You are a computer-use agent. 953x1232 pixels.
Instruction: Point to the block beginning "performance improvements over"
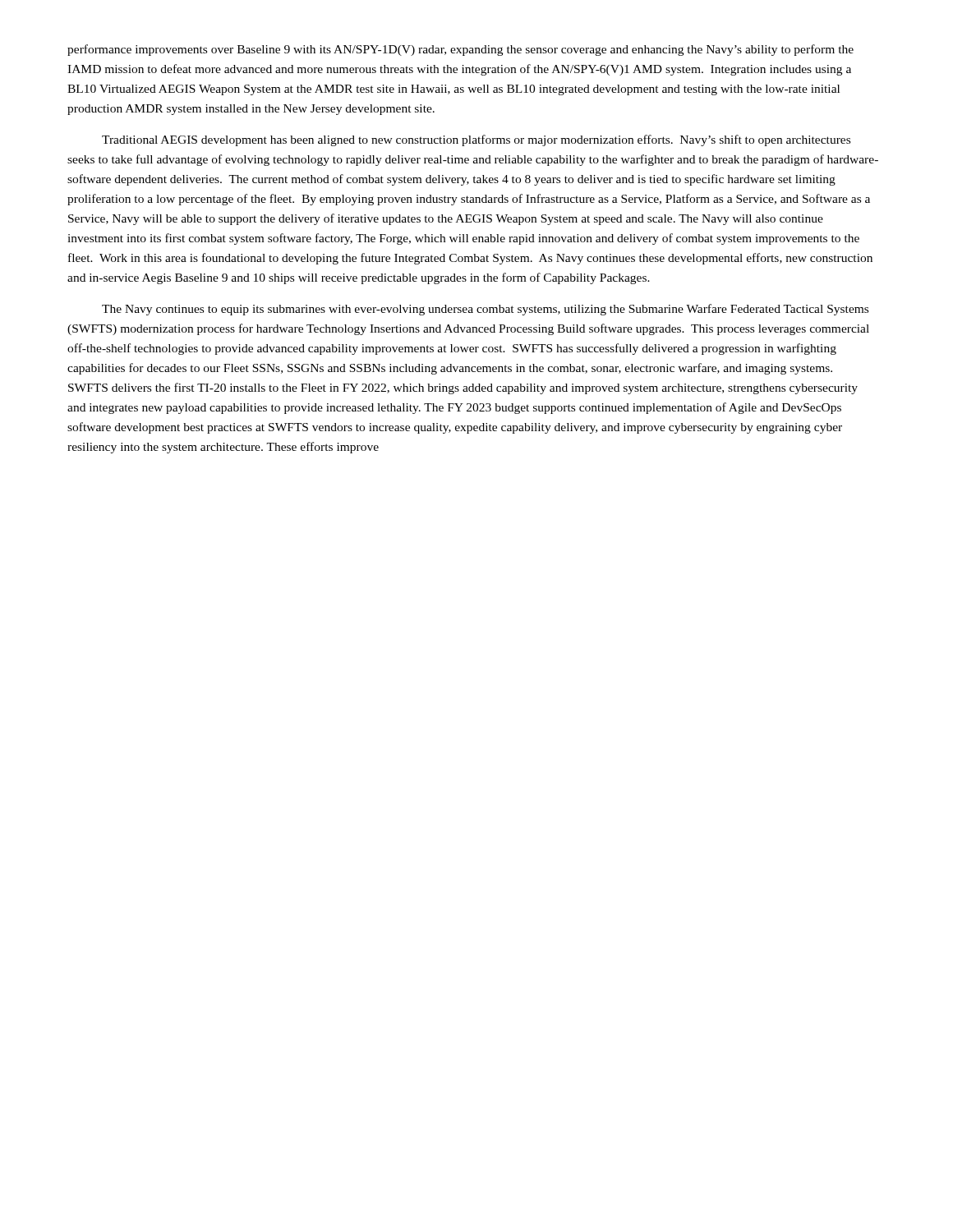tap(473, 79)
